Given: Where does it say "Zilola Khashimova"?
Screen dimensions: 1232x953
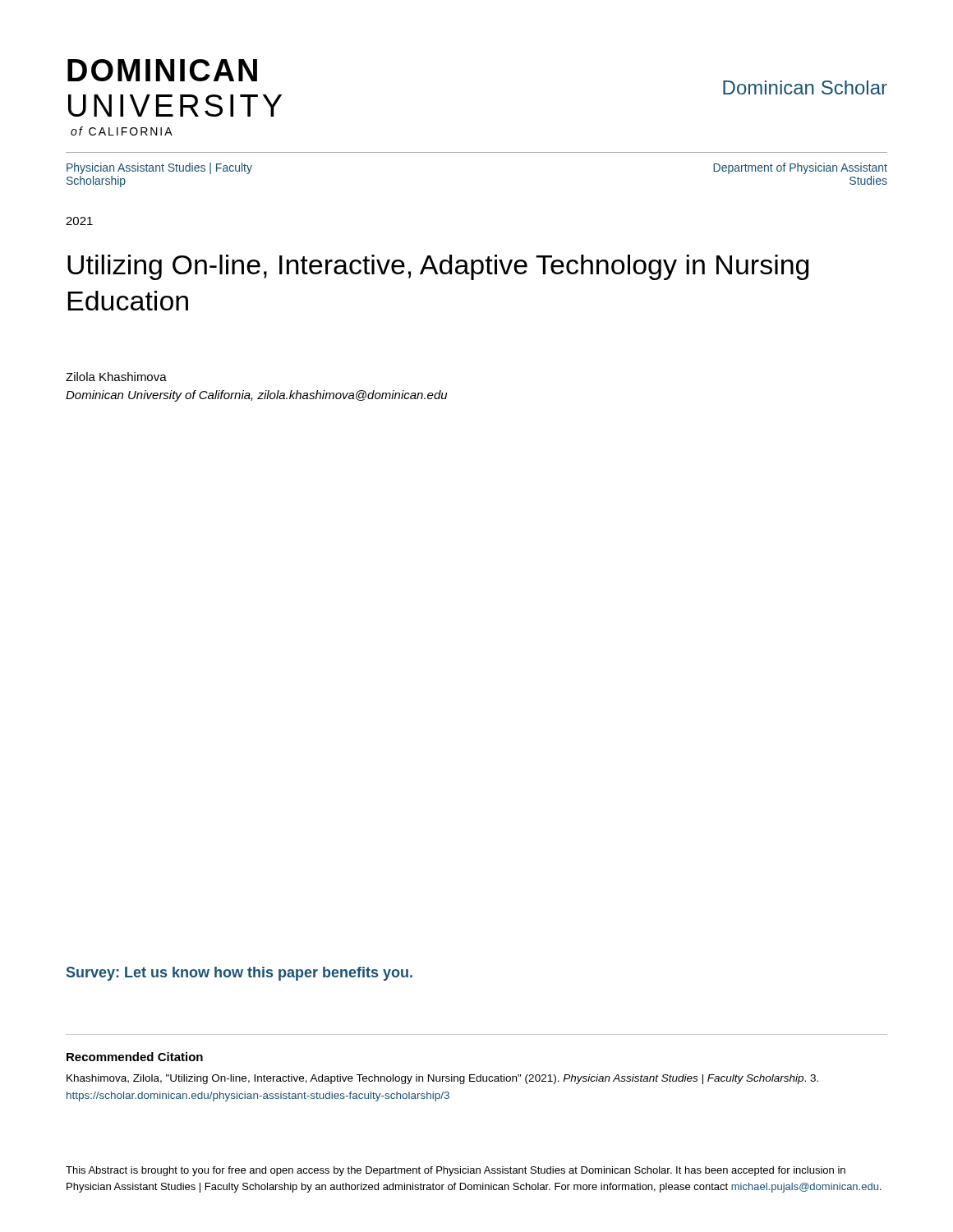Looking at the screenshot, I should [x=116, y=377].
